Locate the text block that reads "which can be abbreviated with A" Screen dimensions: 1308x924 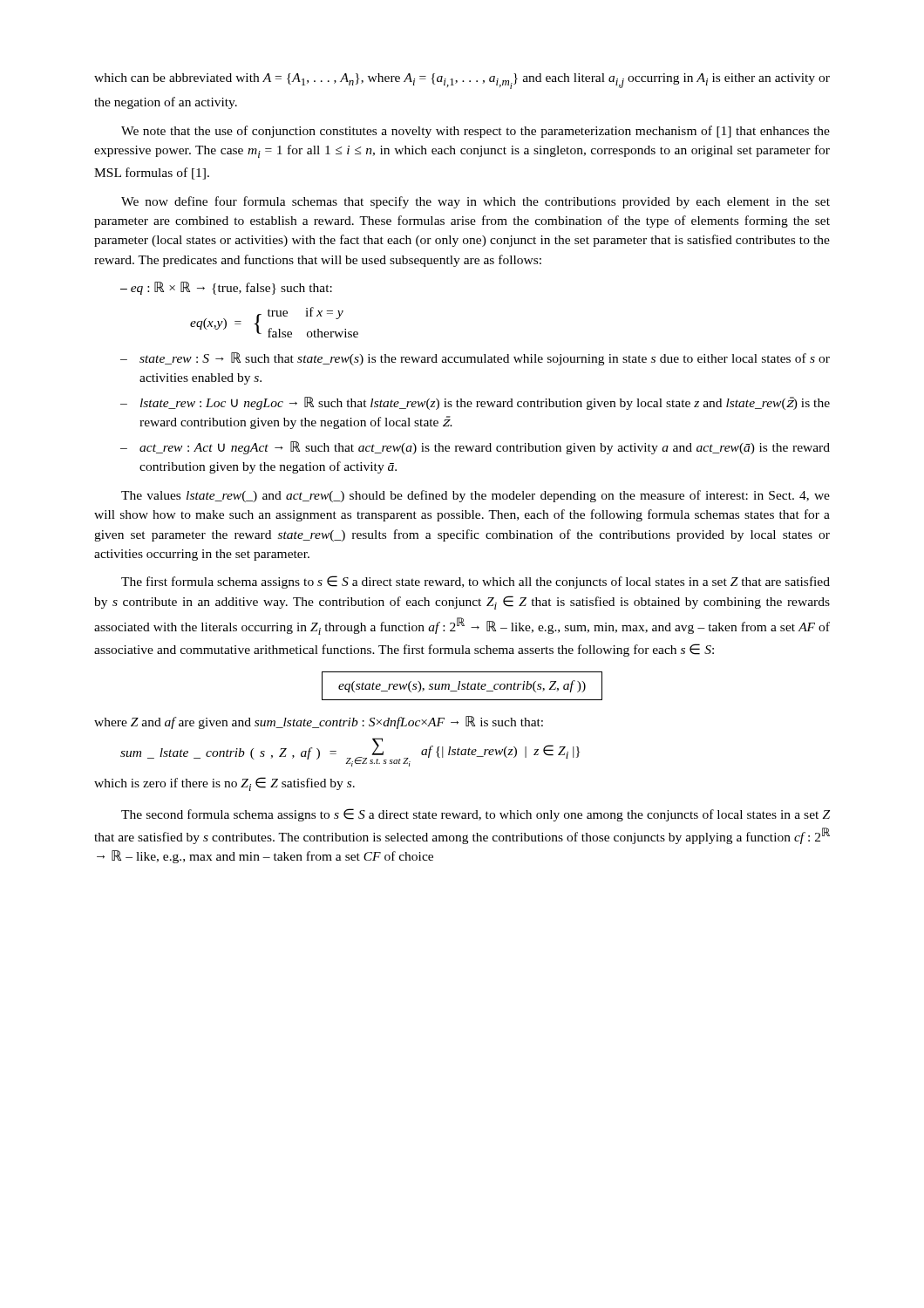point(462,90)
